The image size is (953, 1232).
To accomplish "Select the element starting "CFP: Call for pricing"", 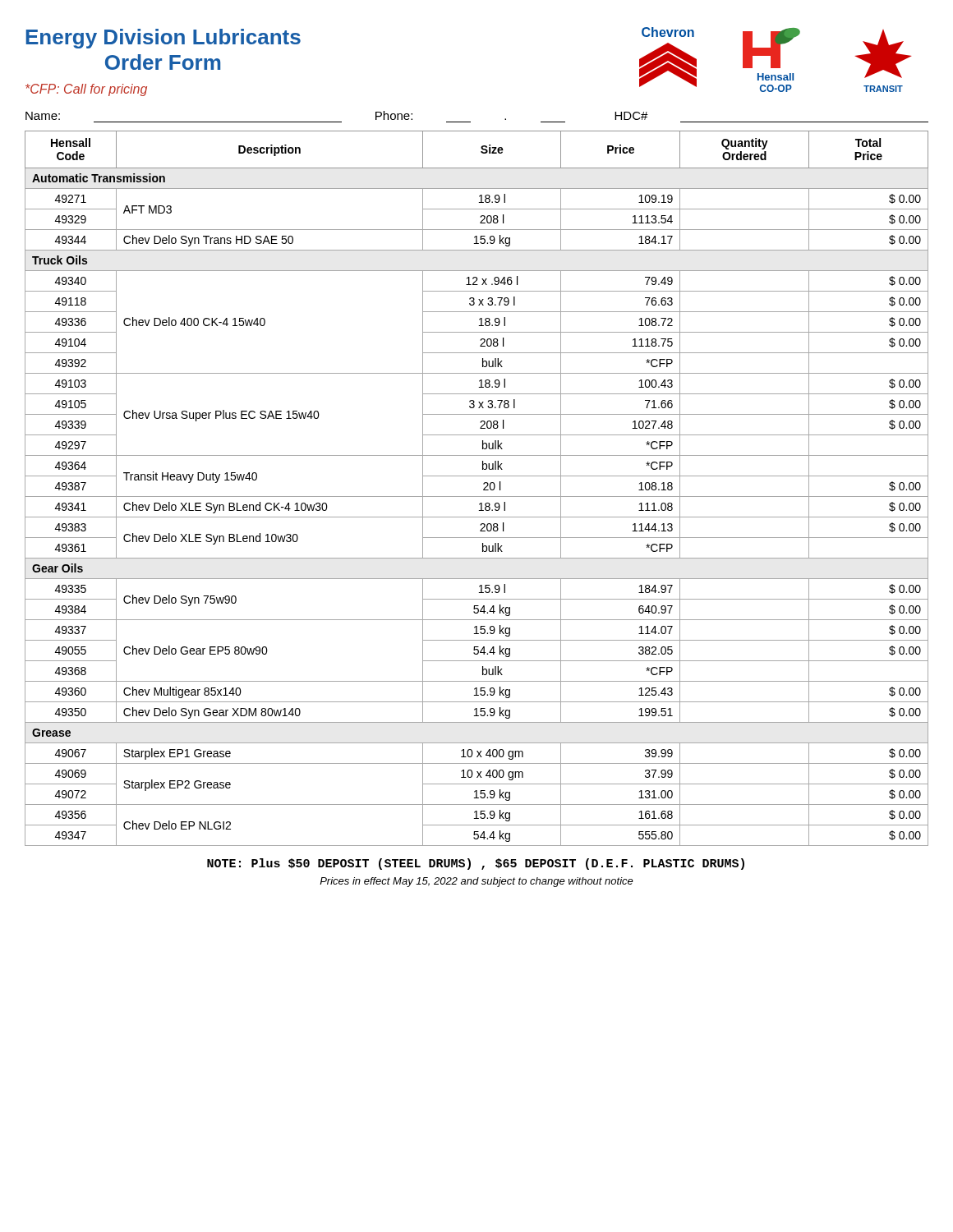I will [86, 89].
